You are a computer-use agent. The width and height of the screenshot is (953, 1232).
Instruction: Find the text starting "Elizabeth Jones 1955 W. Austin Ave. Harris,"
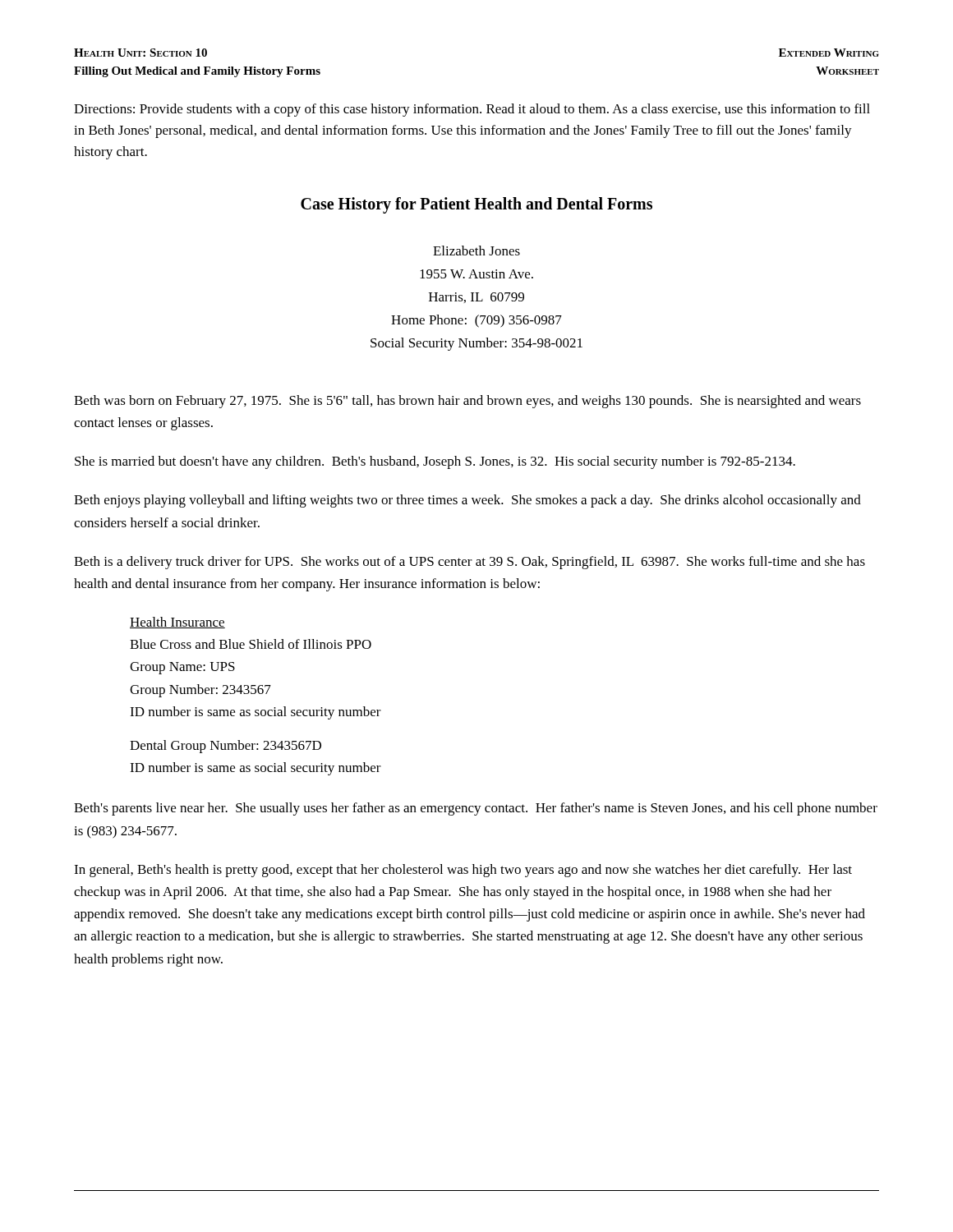tap(476, 297)
